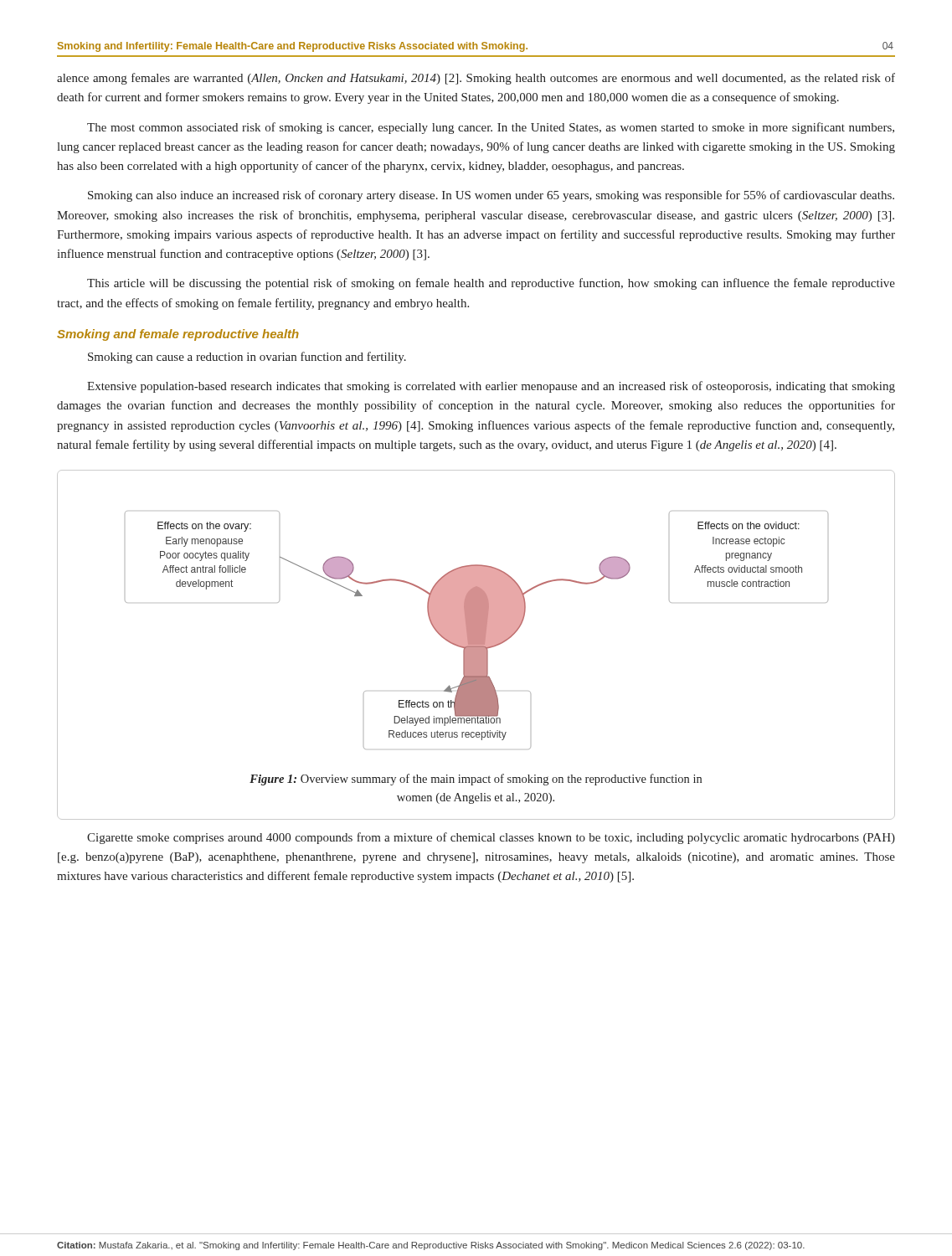This screenshot has height=1256, width=952.
Task: Point to the block starting "The most common associated risk of smoking is"
Action: pos(476,147)
